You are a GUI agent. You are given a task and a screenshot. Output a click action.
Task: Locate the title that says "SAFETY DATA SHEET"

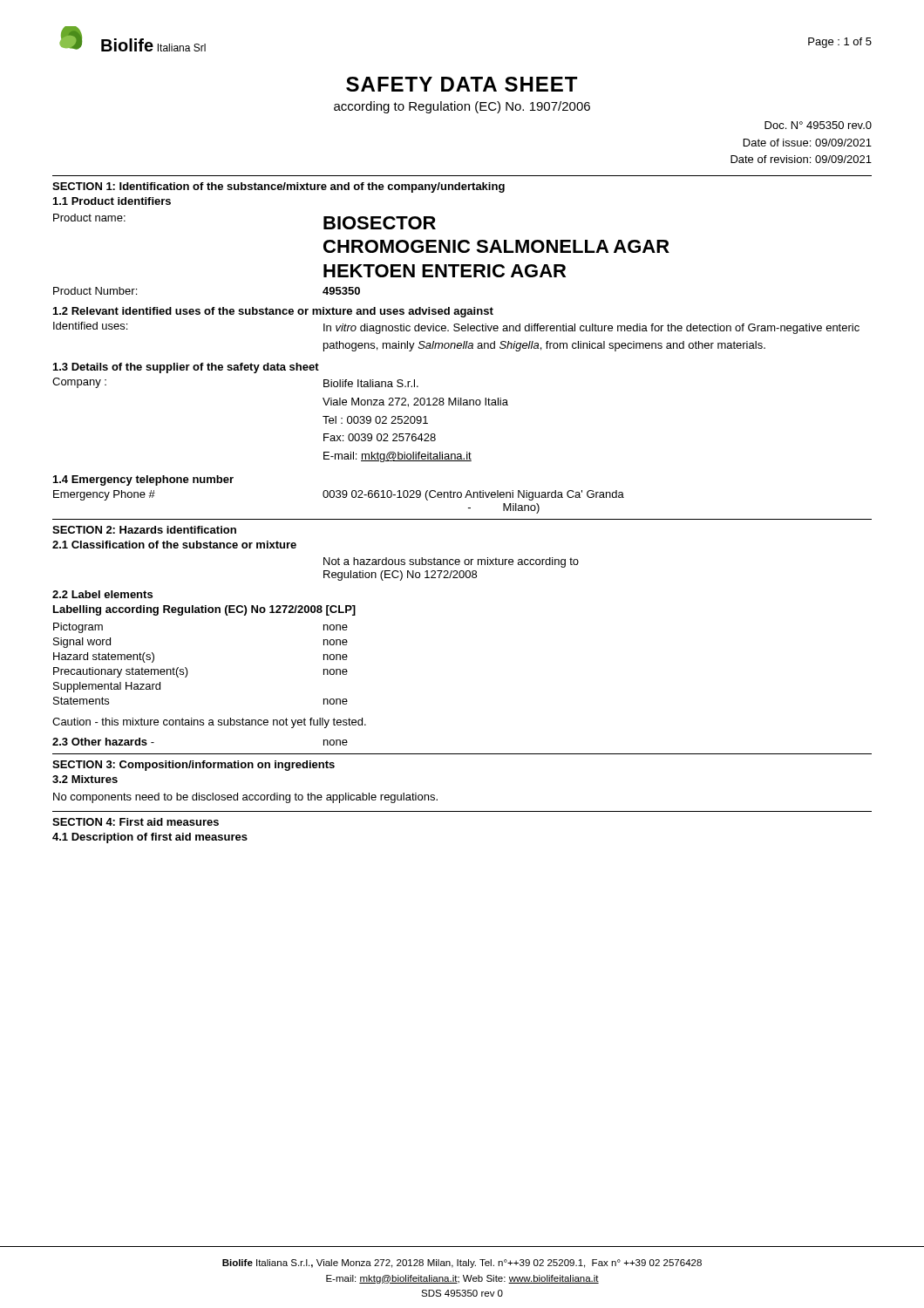coord(462,84)
